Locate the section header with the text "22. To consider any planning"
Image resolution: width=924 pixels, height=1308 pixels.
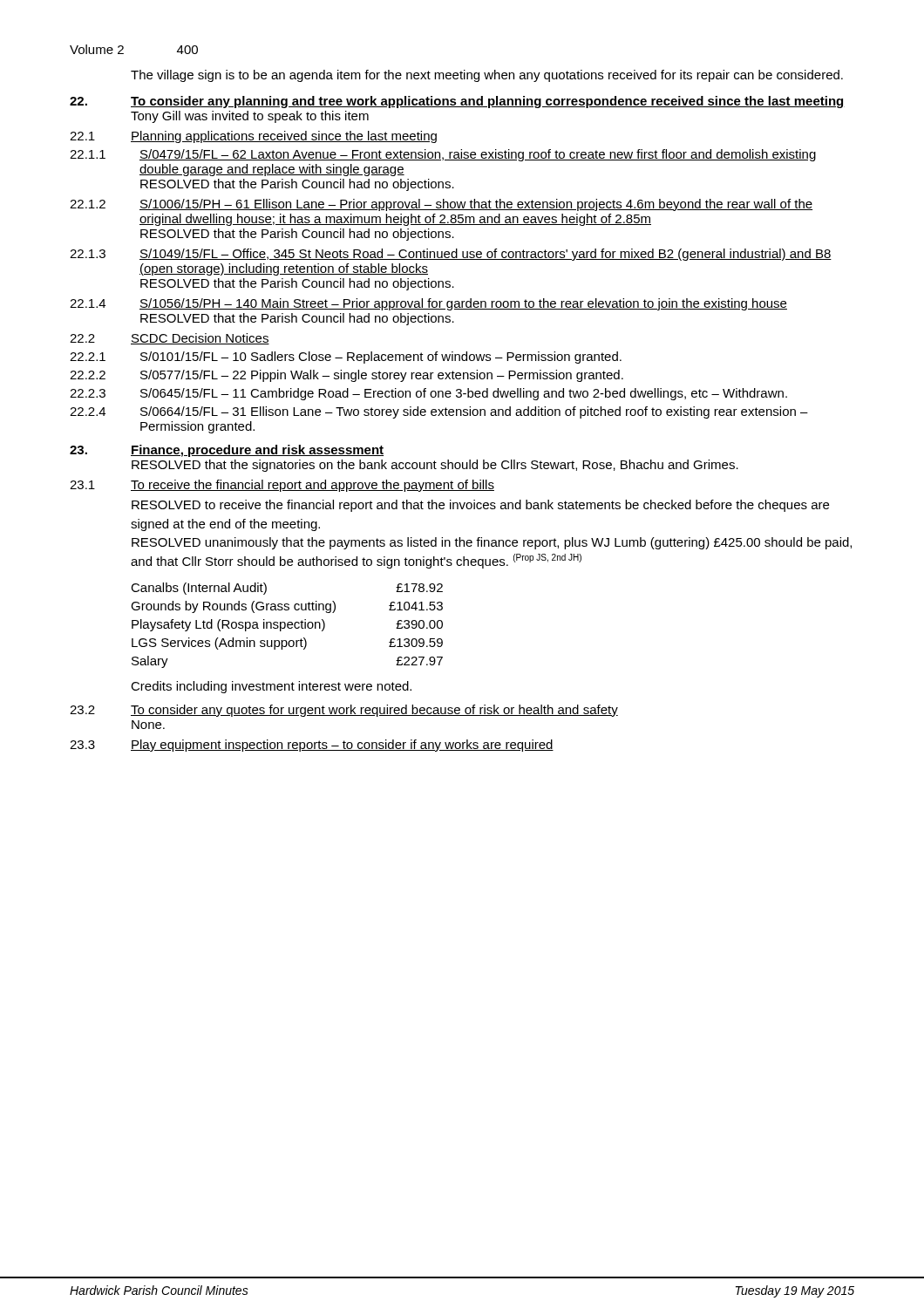click(462, 108)
